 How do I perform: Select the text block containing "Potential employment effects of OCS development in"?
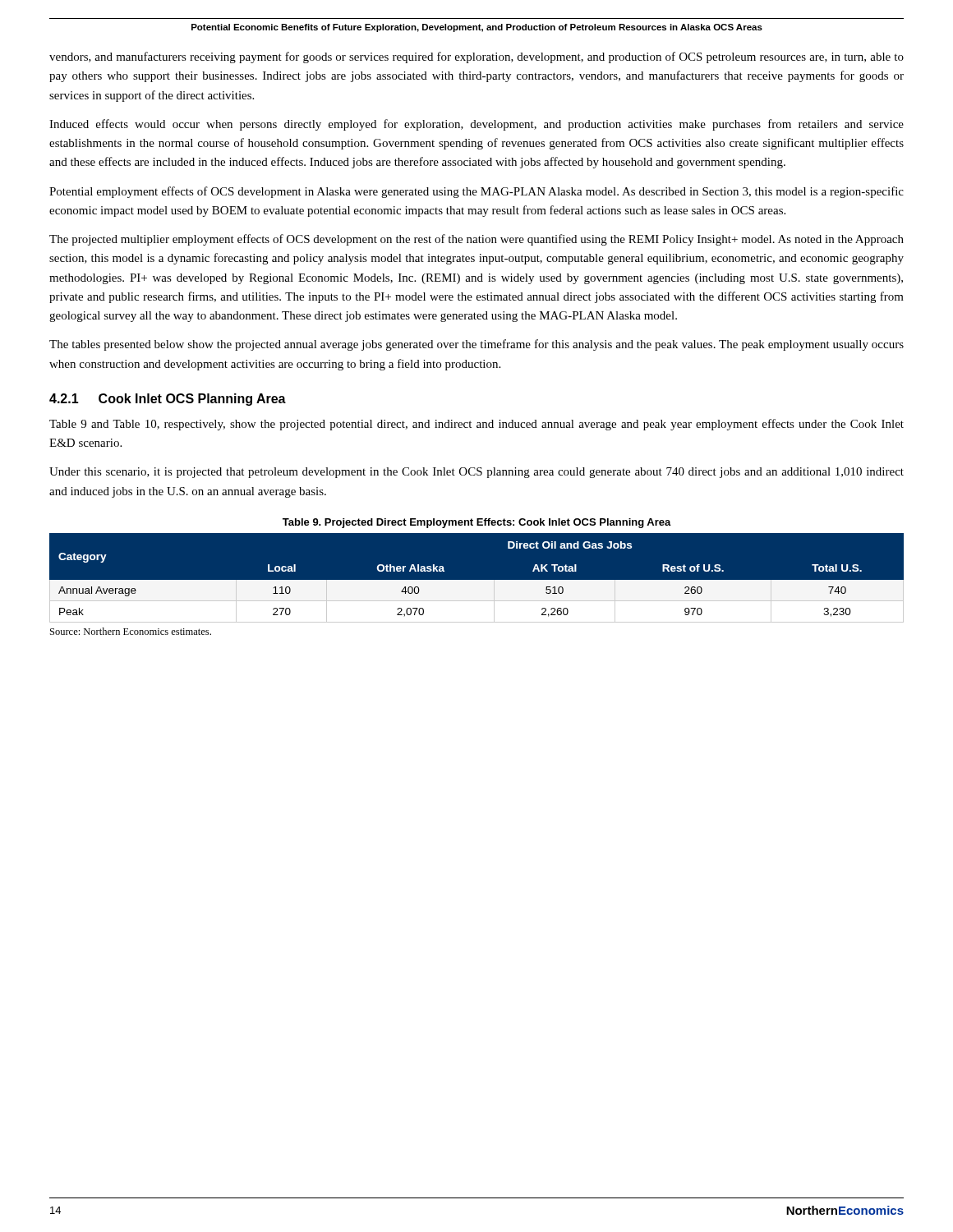coord(476,201)
